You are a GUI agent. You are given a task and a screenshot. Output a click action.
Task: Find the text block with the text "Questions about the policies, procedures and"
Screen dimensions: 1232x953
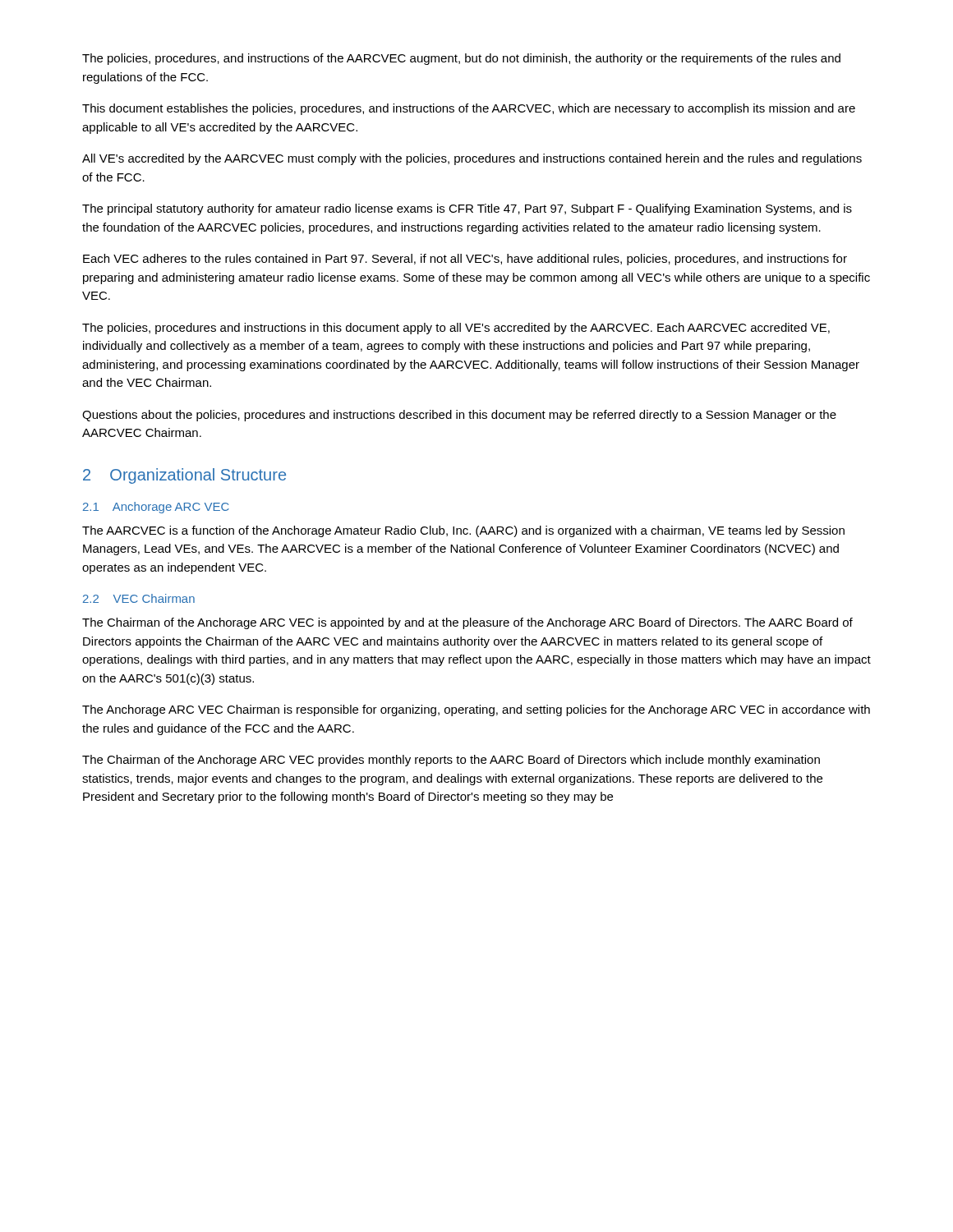point(459,423)
